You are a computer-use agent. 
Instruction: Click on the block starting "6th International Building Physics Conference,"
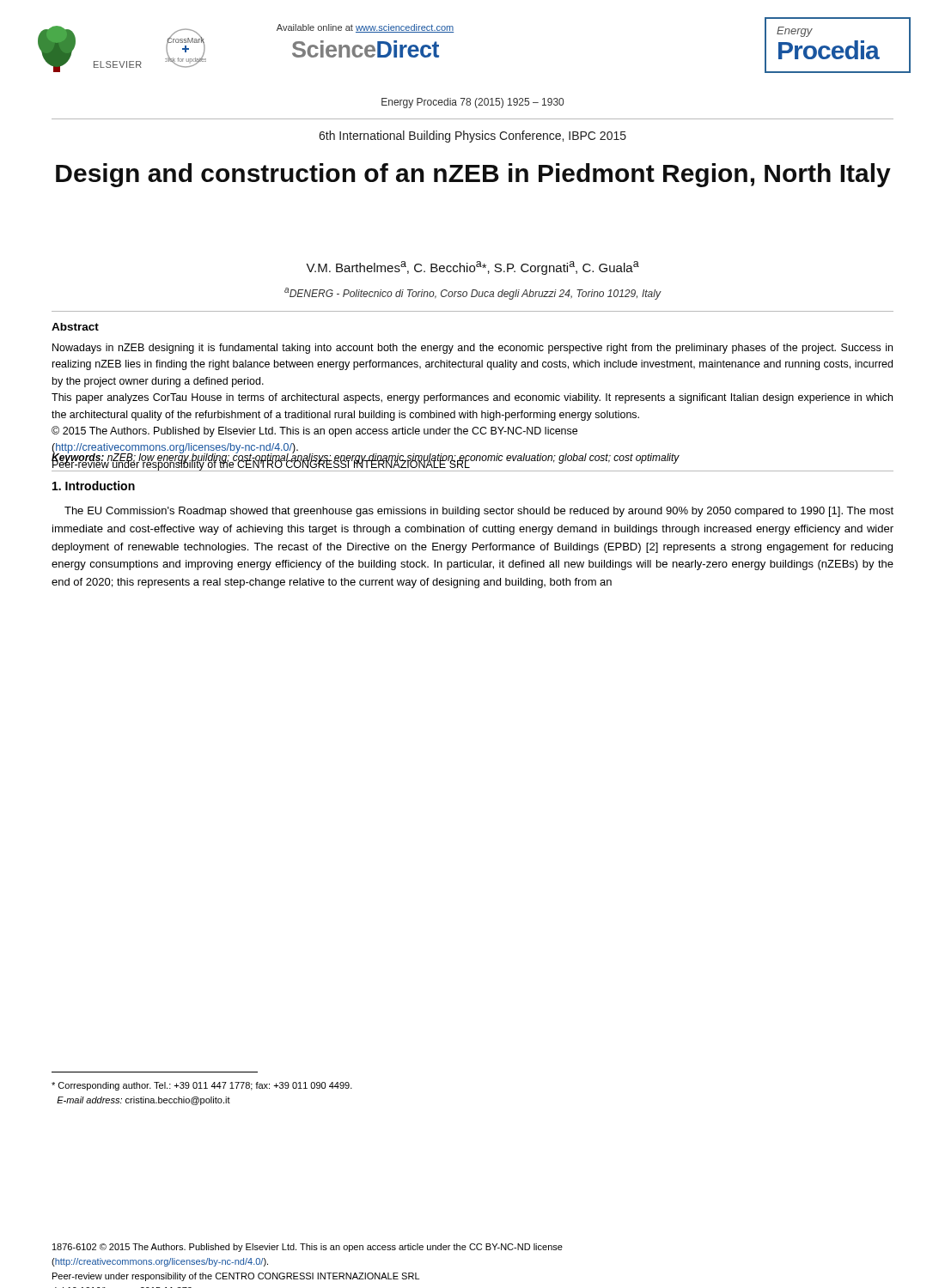tap(472, 136)
